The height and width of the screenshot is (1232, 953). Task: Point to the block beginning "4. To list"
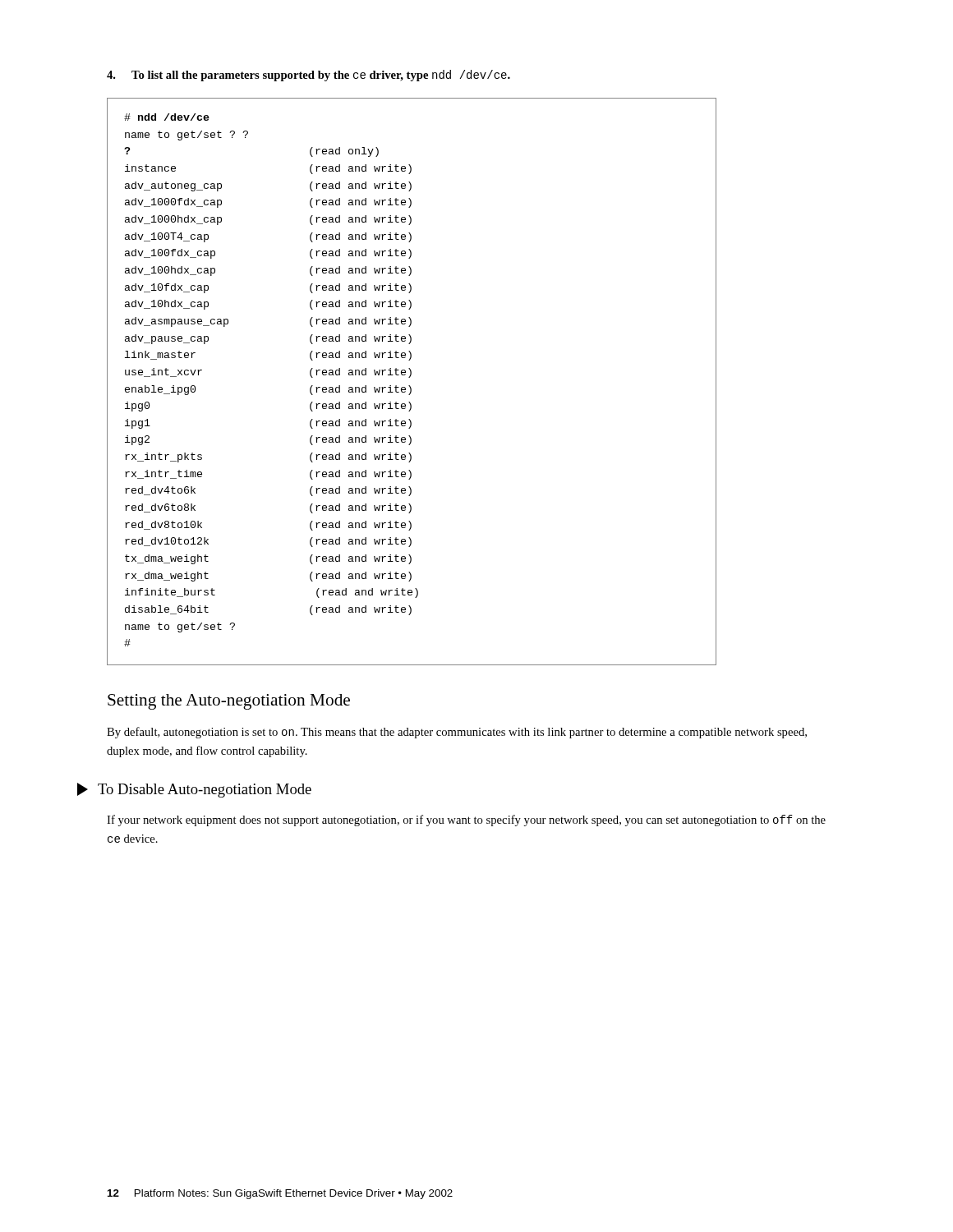[309, 75]
